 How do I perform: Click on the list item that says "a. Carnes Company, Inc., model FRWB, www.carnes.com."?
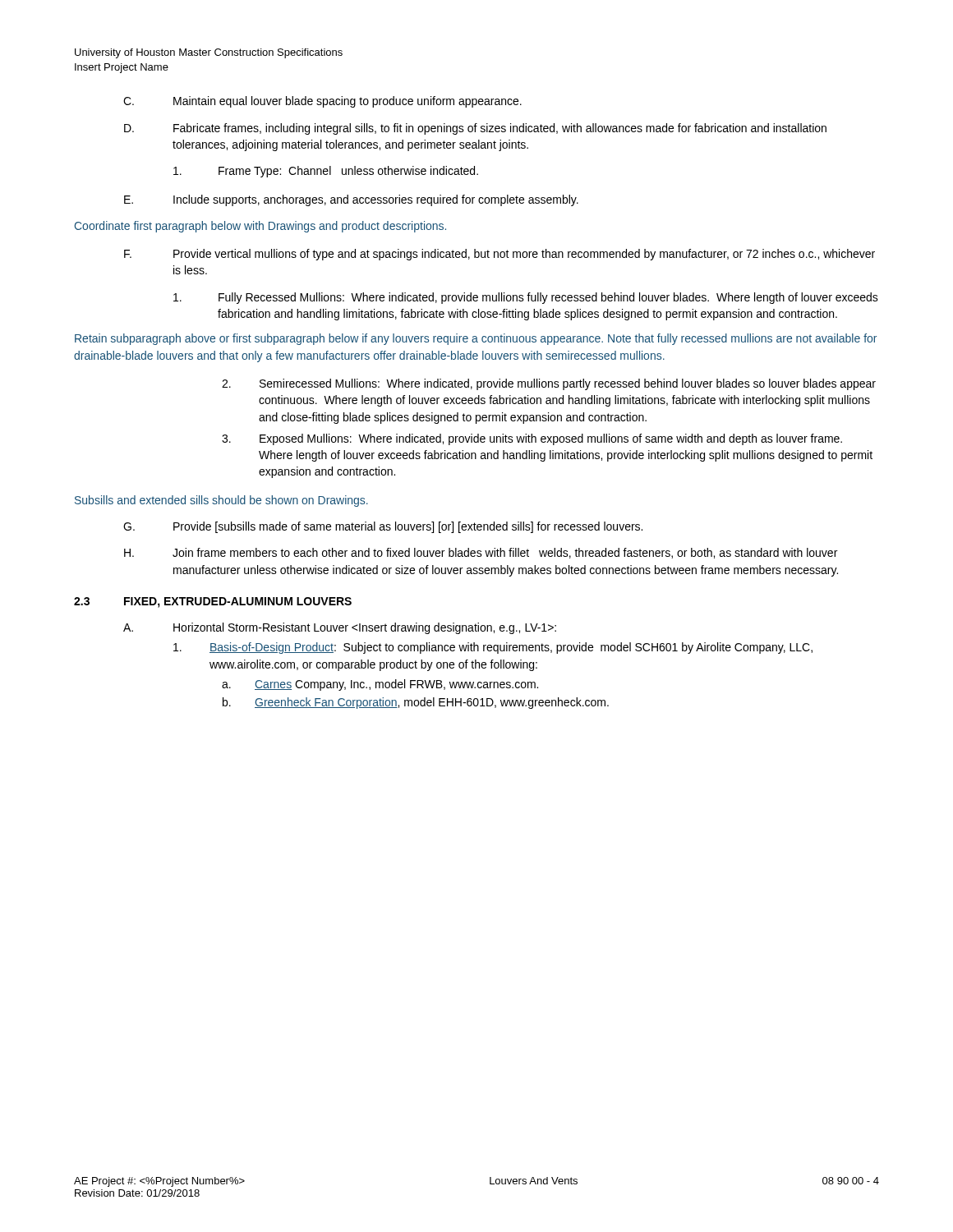(380, 685)
